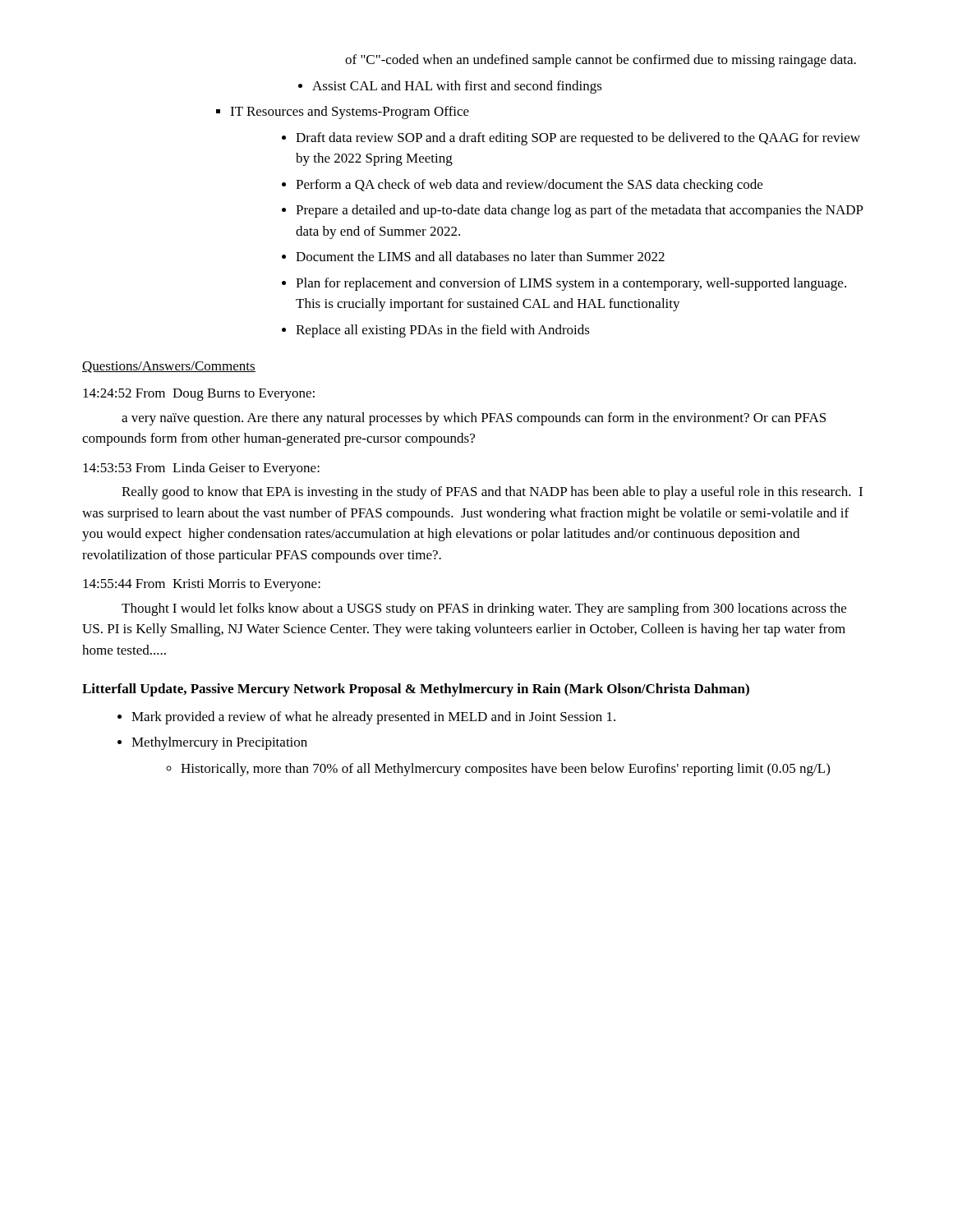953x1232 pixels.
Task: Point to the region starting "Replace all existing PDAs in the field with"
Action: point(443,329)
